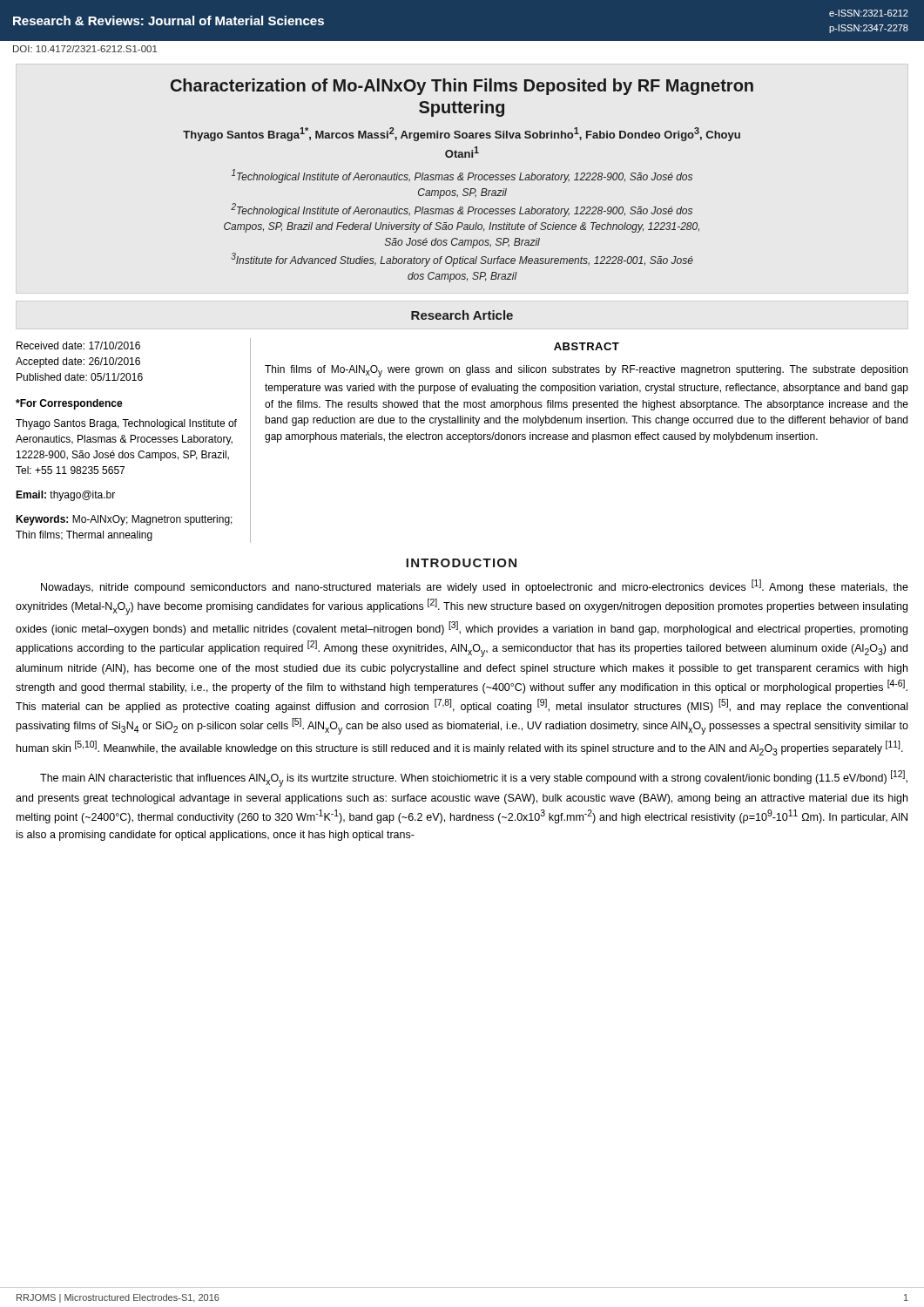Select the text block containing "For Correspondence Thyago"
The image size is (924, 1307).
pos(127,437)
